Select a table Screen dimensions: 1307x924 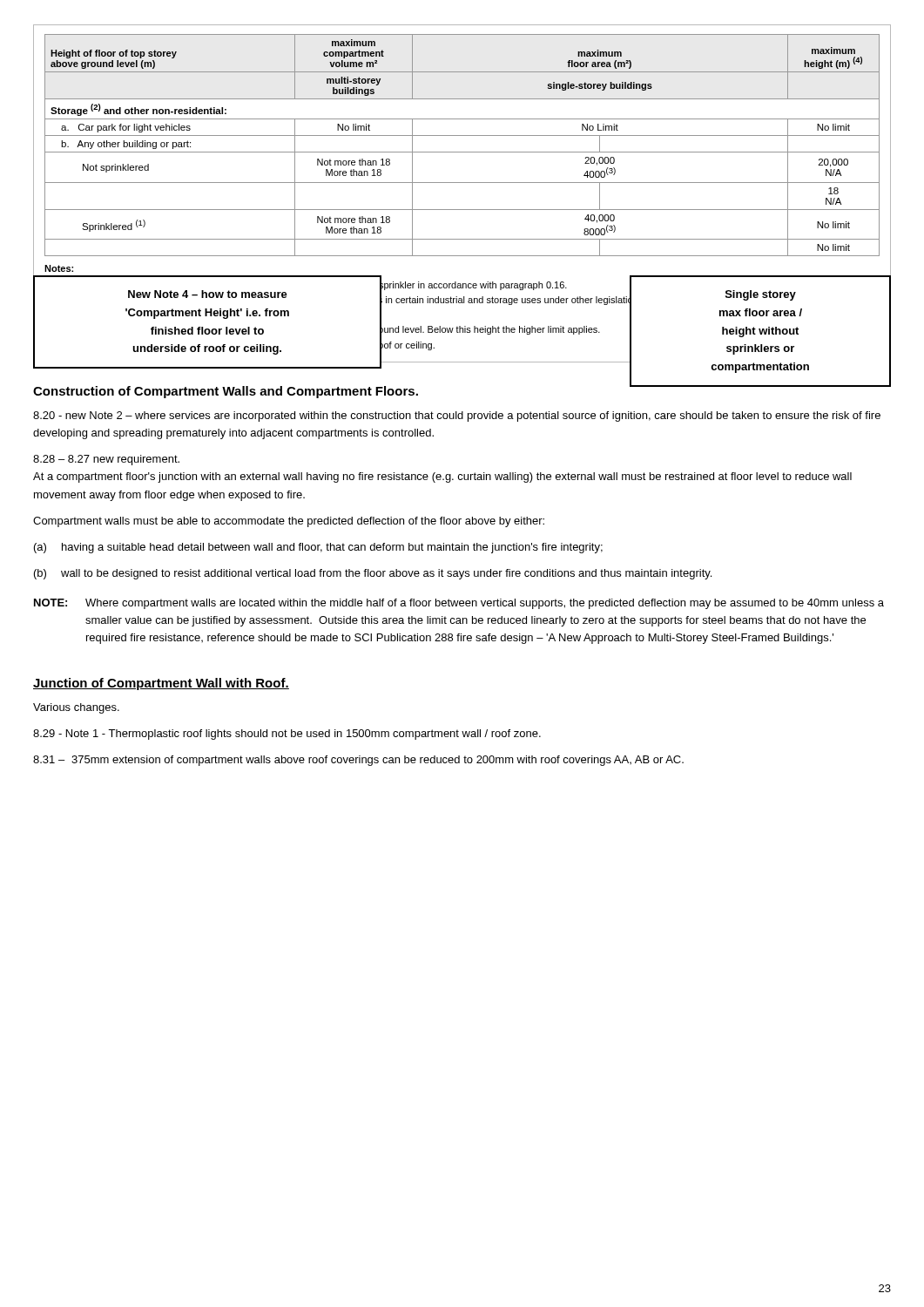[x=462, y=194]
